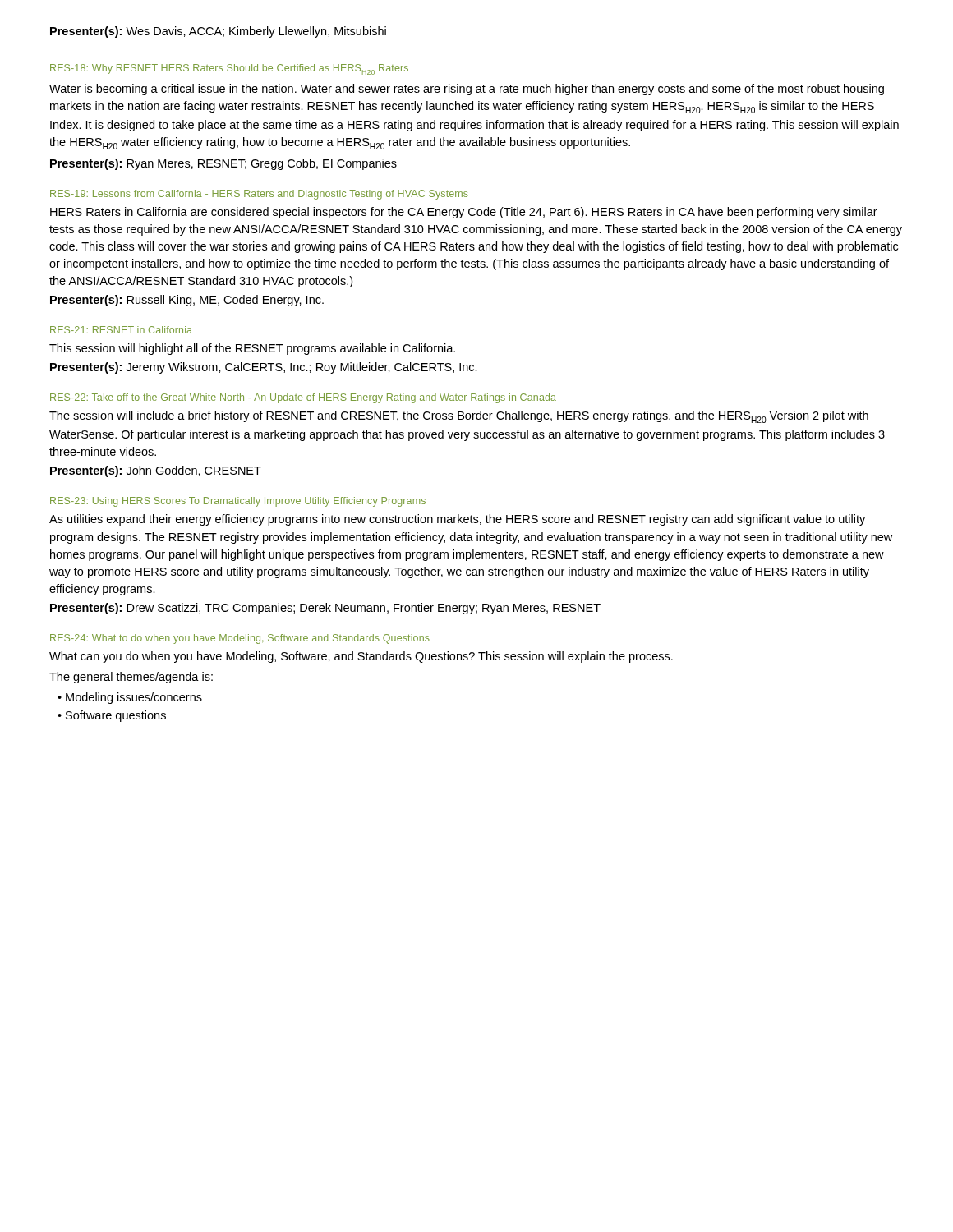Find the text starting "RES-18: Why RESNET"

pyautogui.click(x=229, y=69)
